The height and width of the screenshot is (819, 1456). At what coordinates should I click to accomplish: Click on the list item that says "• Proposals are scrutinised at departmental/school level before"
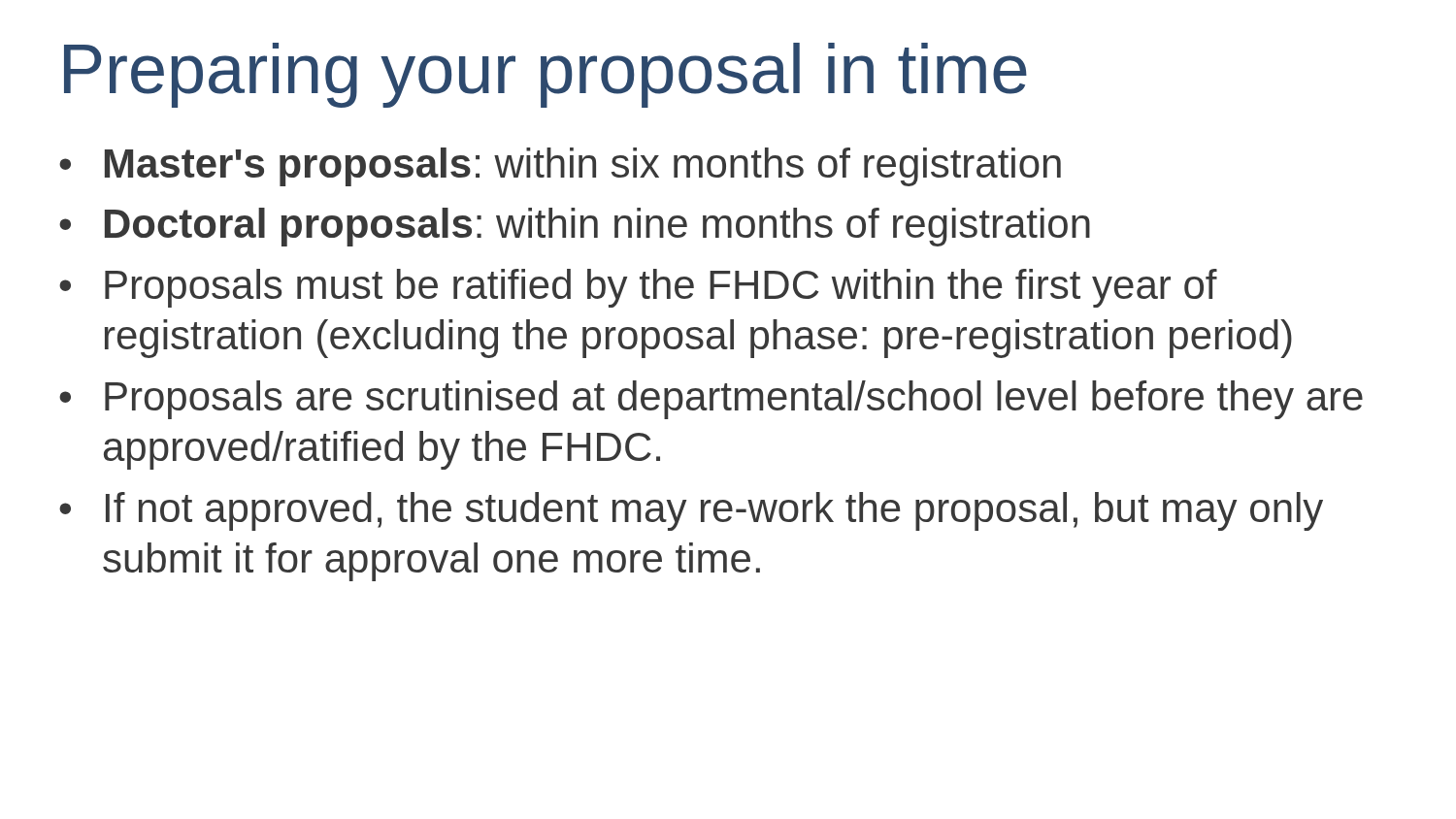pos(728,422)
